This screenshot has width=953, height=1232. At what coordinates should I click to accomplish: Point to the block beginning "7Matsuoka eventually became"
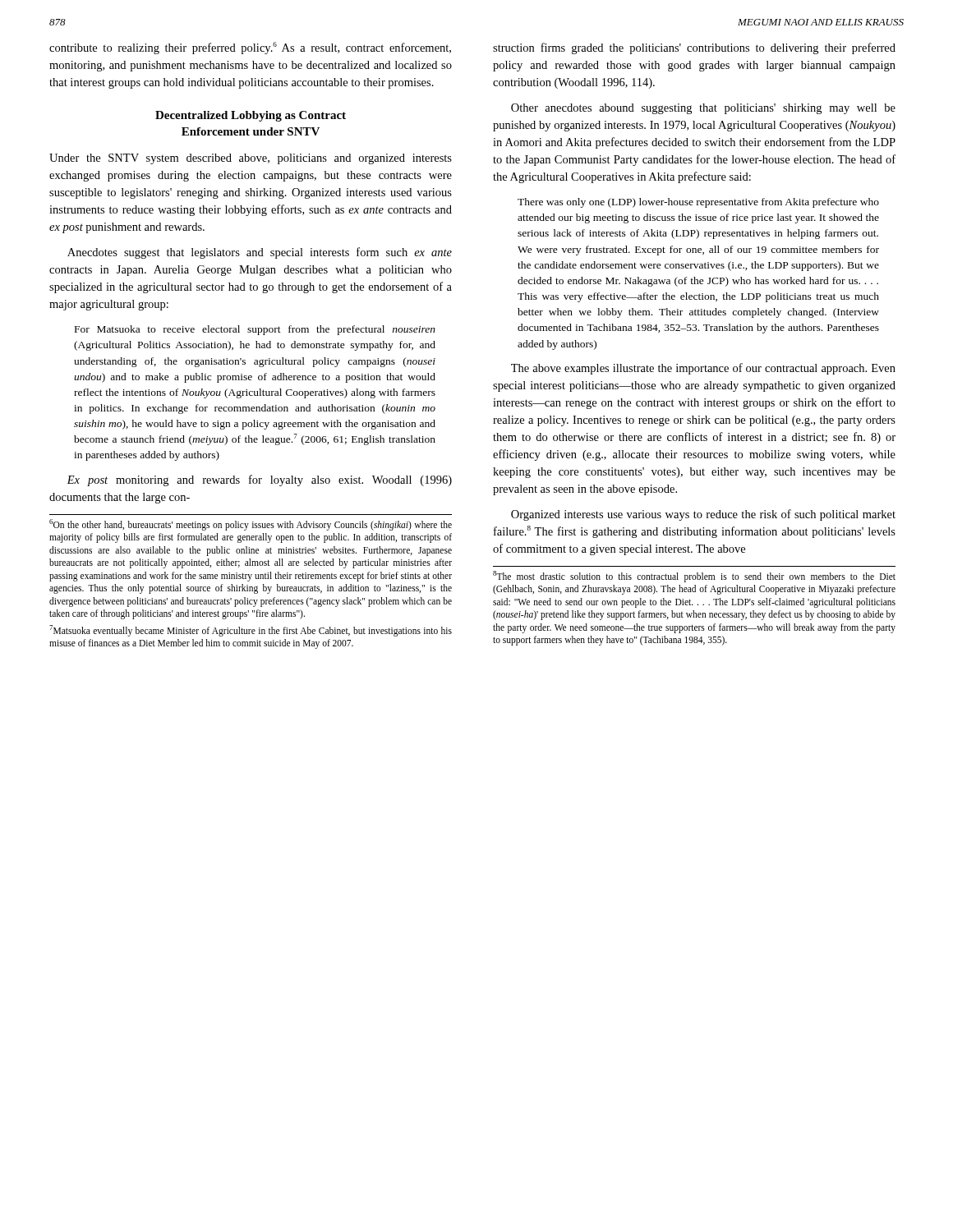coord(251,638)
